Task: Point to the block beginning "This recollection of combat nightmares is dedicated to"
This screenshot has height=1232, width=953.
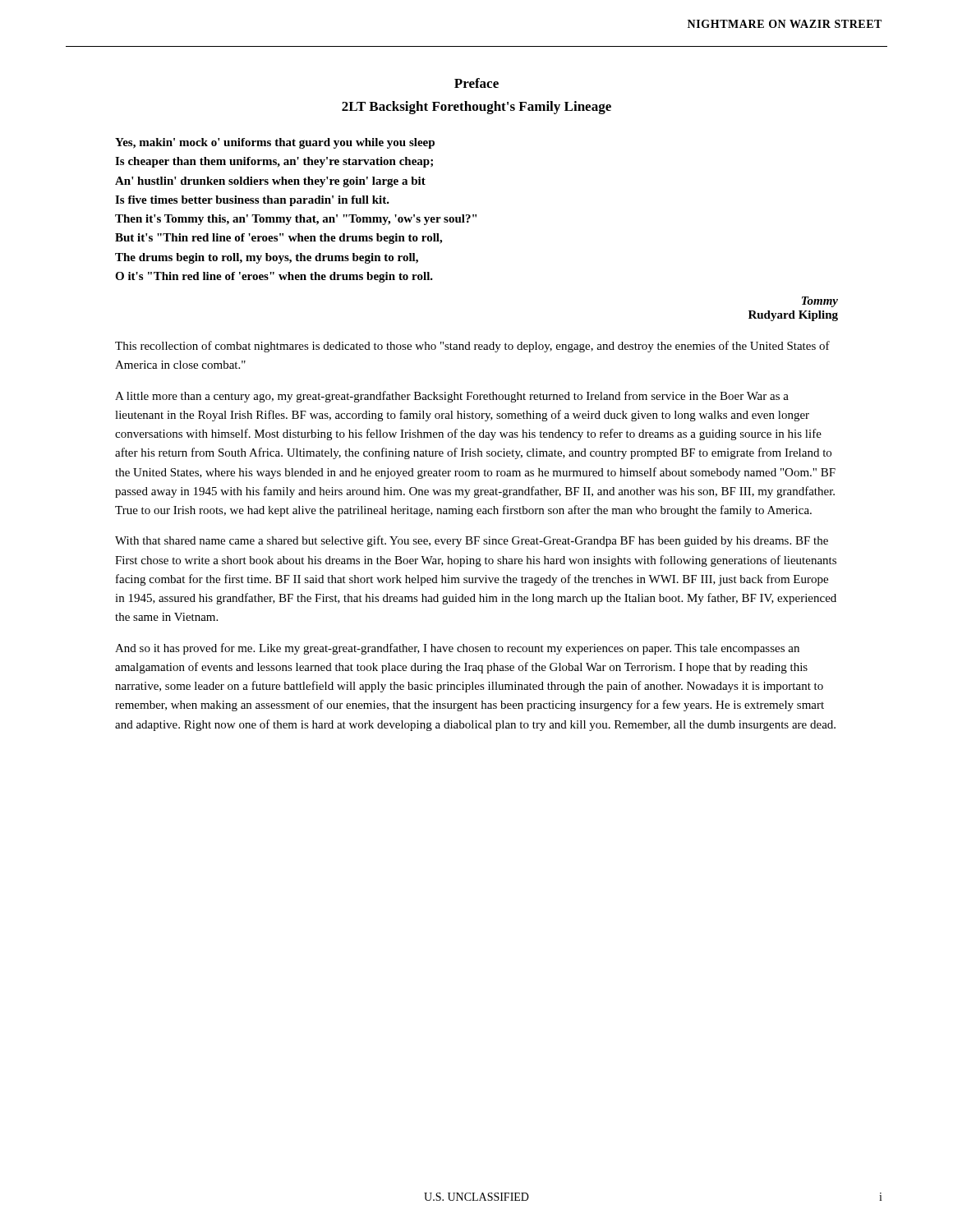Action: point(472,355)
